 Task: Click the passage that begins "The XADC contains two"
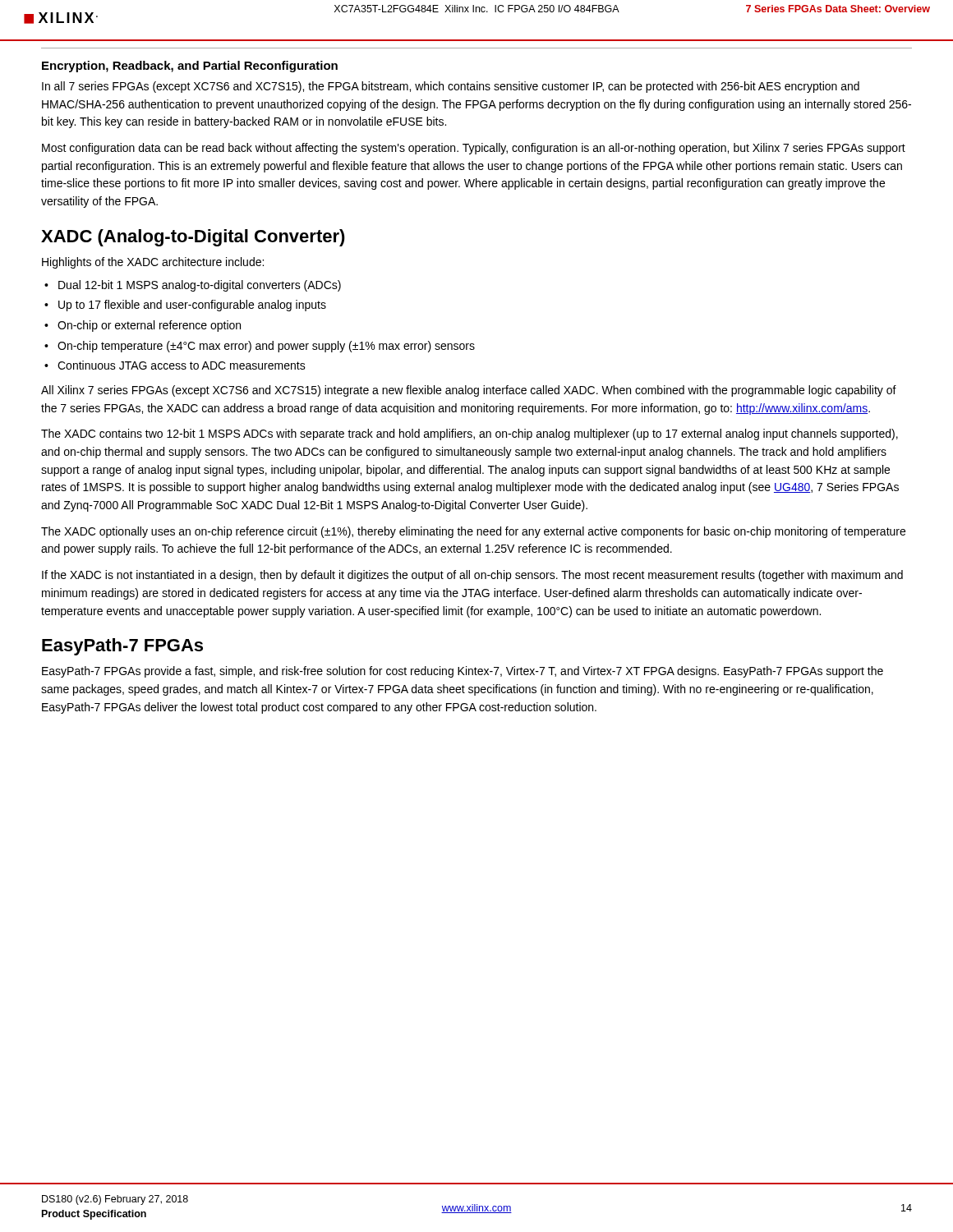click(x=470, y=470)
